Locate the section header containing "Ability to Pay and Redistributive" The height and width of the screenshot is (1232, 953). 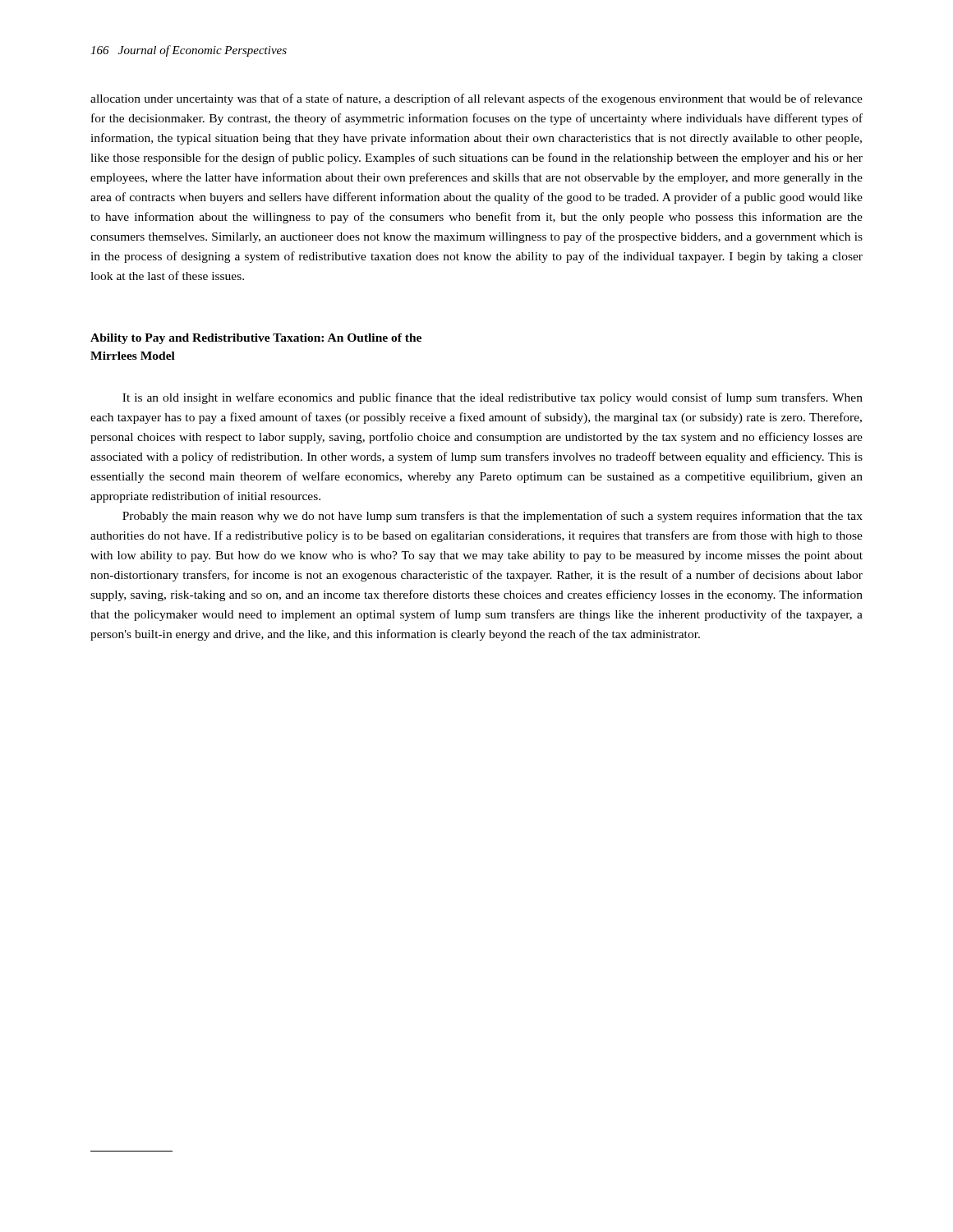tap(256, 346)
